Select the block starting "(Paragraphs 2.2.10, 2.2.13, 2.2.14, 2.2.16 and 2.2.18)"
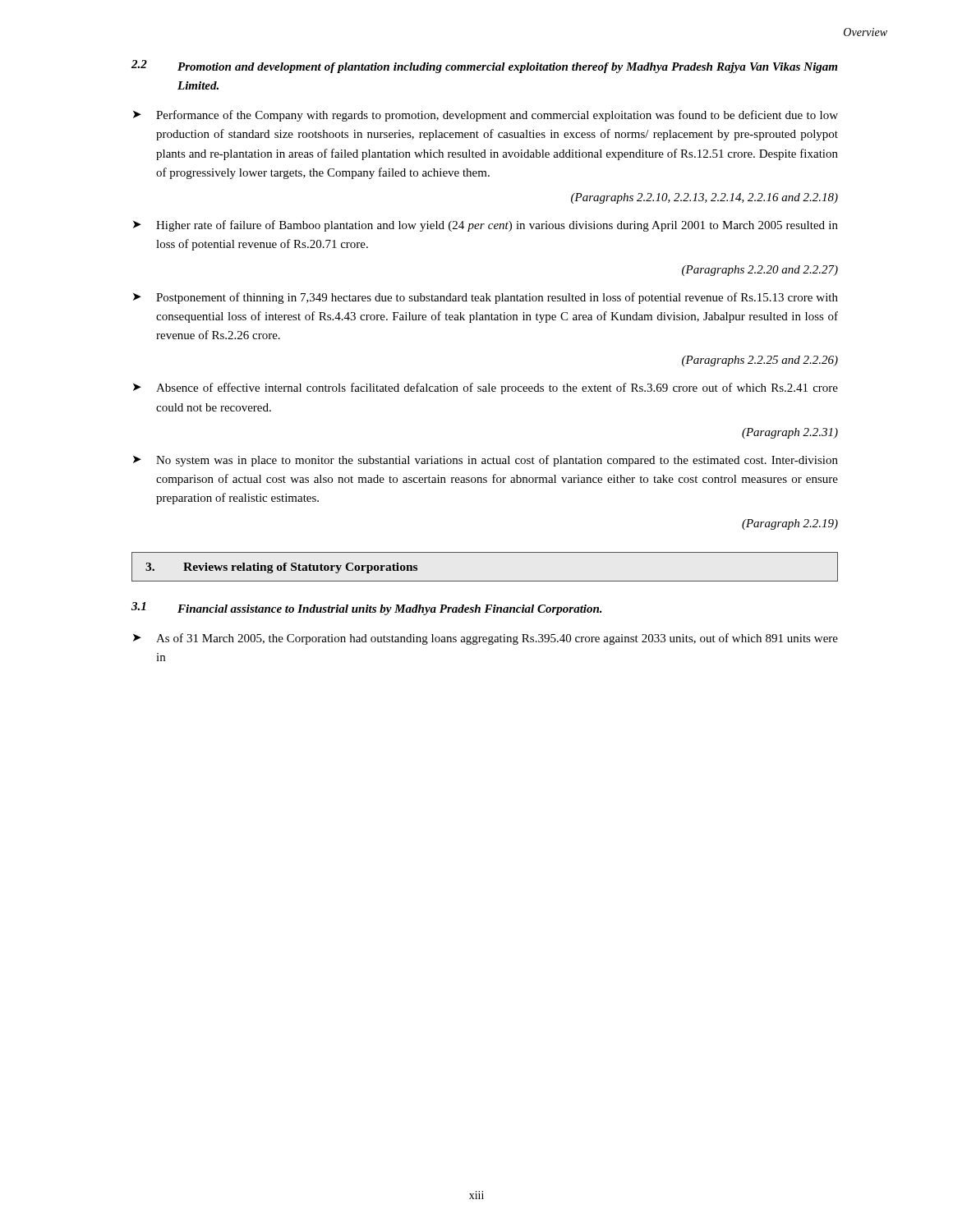This screenshot has width=953, height=1232. click(704, 197)
